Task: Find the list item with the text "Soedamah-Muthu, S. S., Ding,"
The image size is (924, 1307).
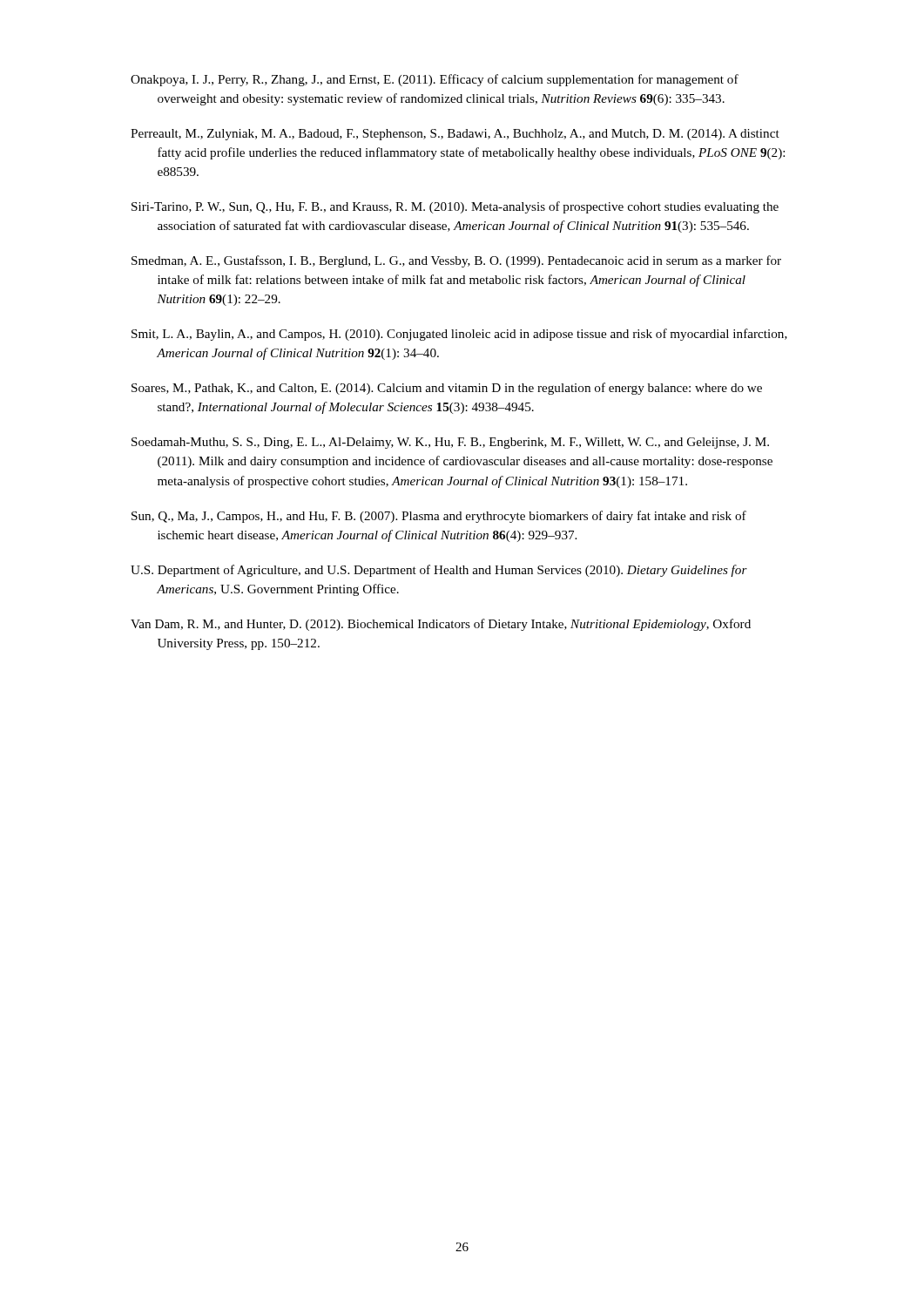Action: coord(452,461)
